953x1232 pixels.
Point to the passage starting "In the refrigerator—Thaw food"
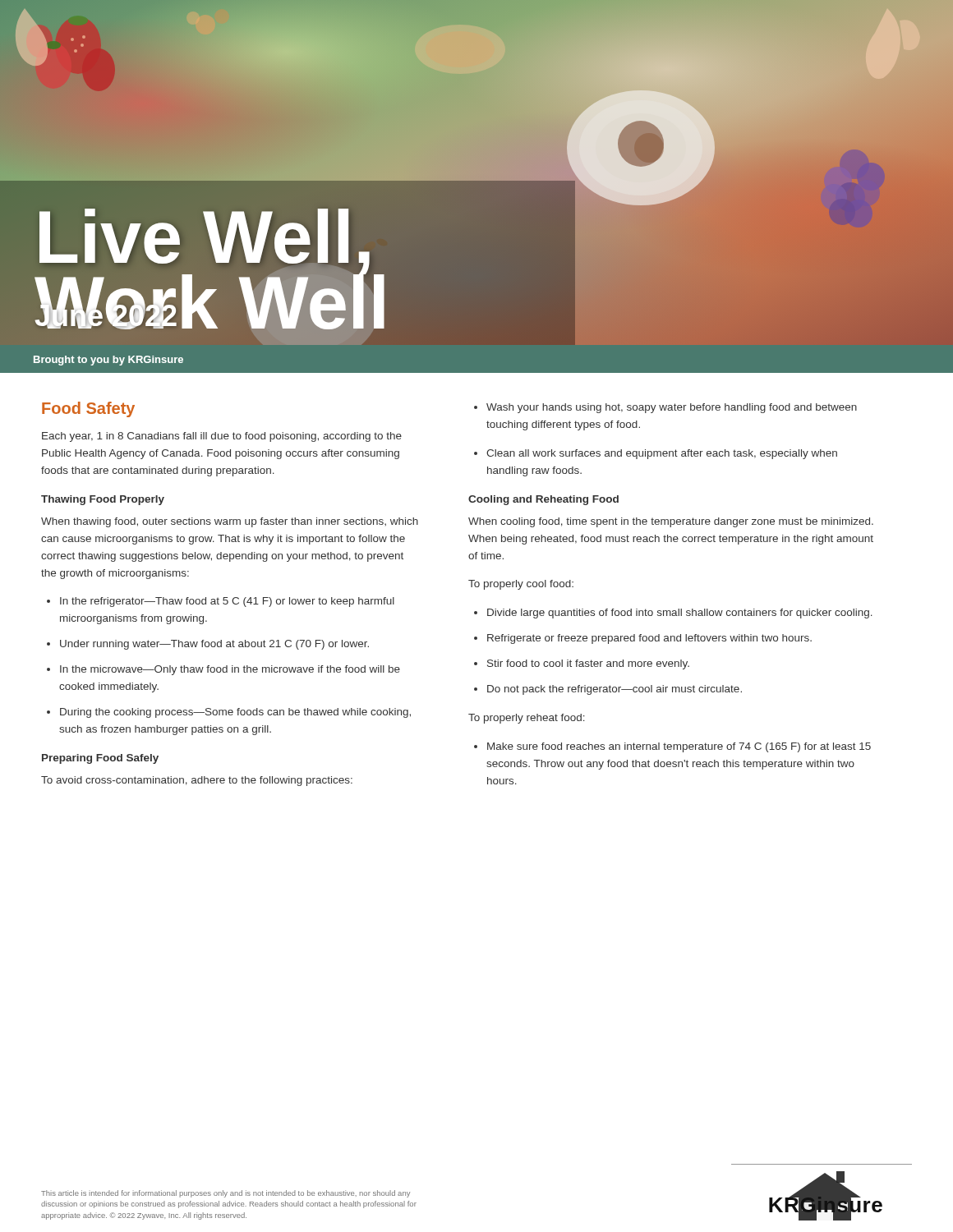[x=227, y=610]
